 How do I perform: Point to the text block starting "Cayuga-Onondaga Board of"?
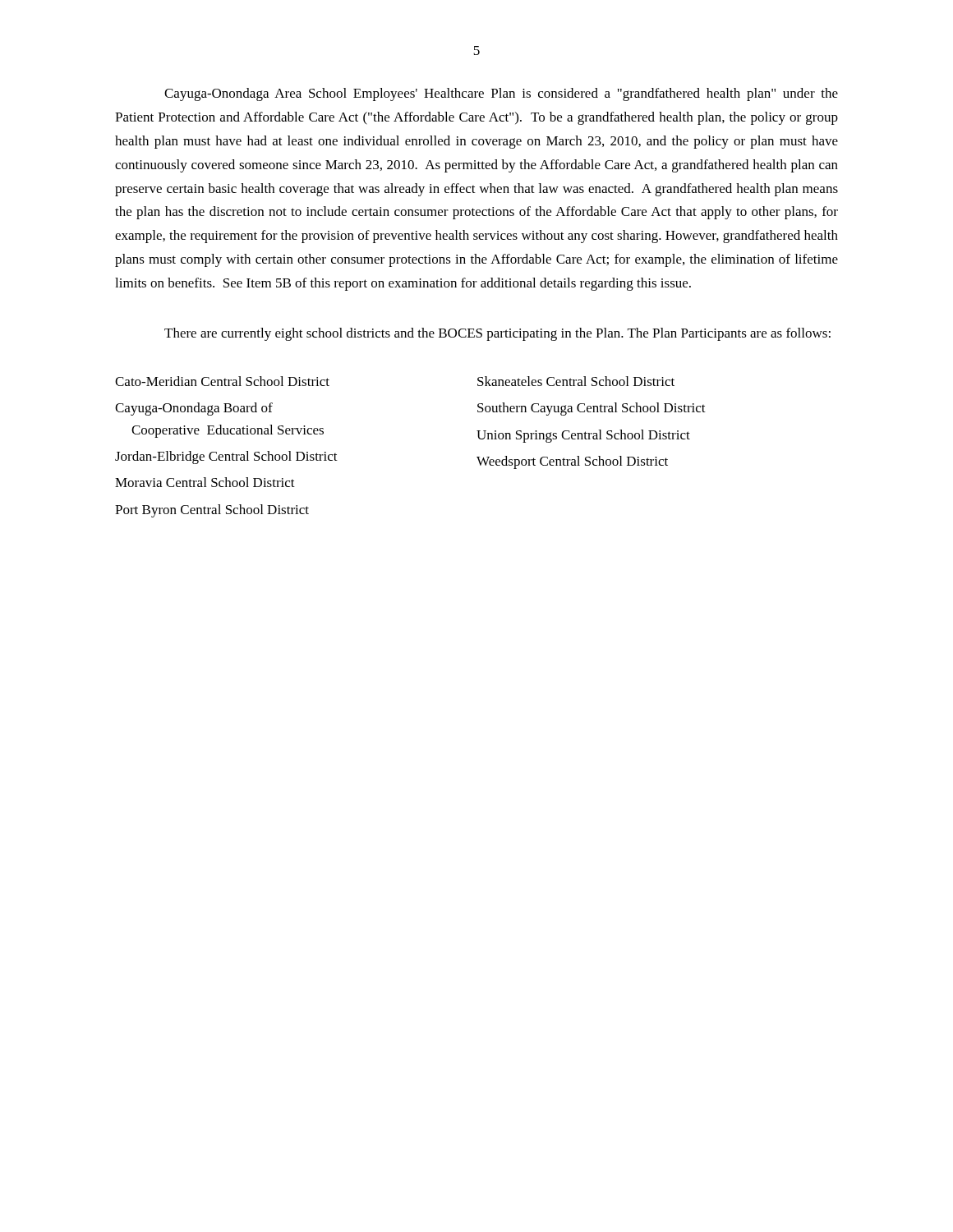coord(296,419)
